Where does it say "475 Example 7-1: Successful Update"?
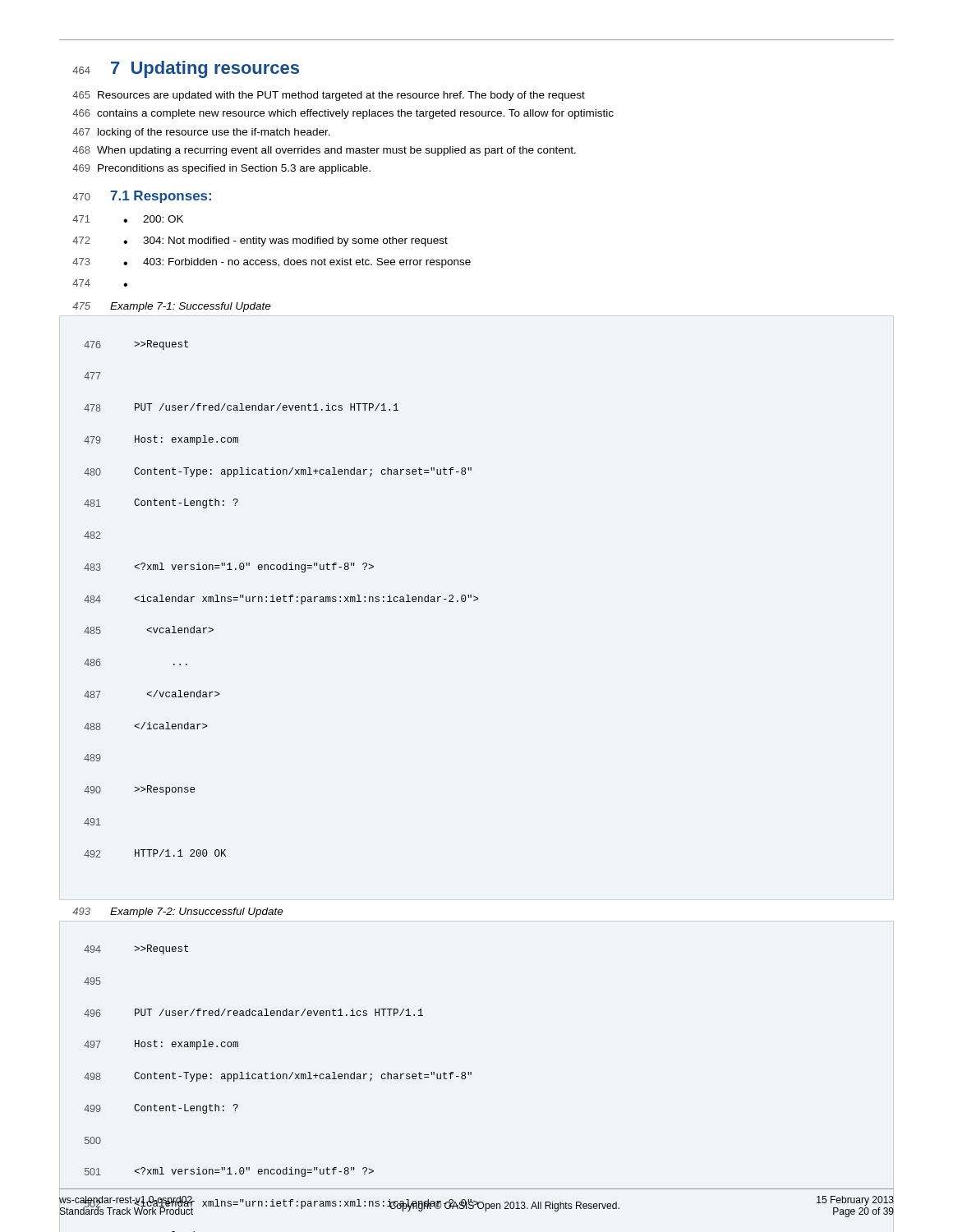This screenshot has height=1232, width=953. tap(476, 306)
